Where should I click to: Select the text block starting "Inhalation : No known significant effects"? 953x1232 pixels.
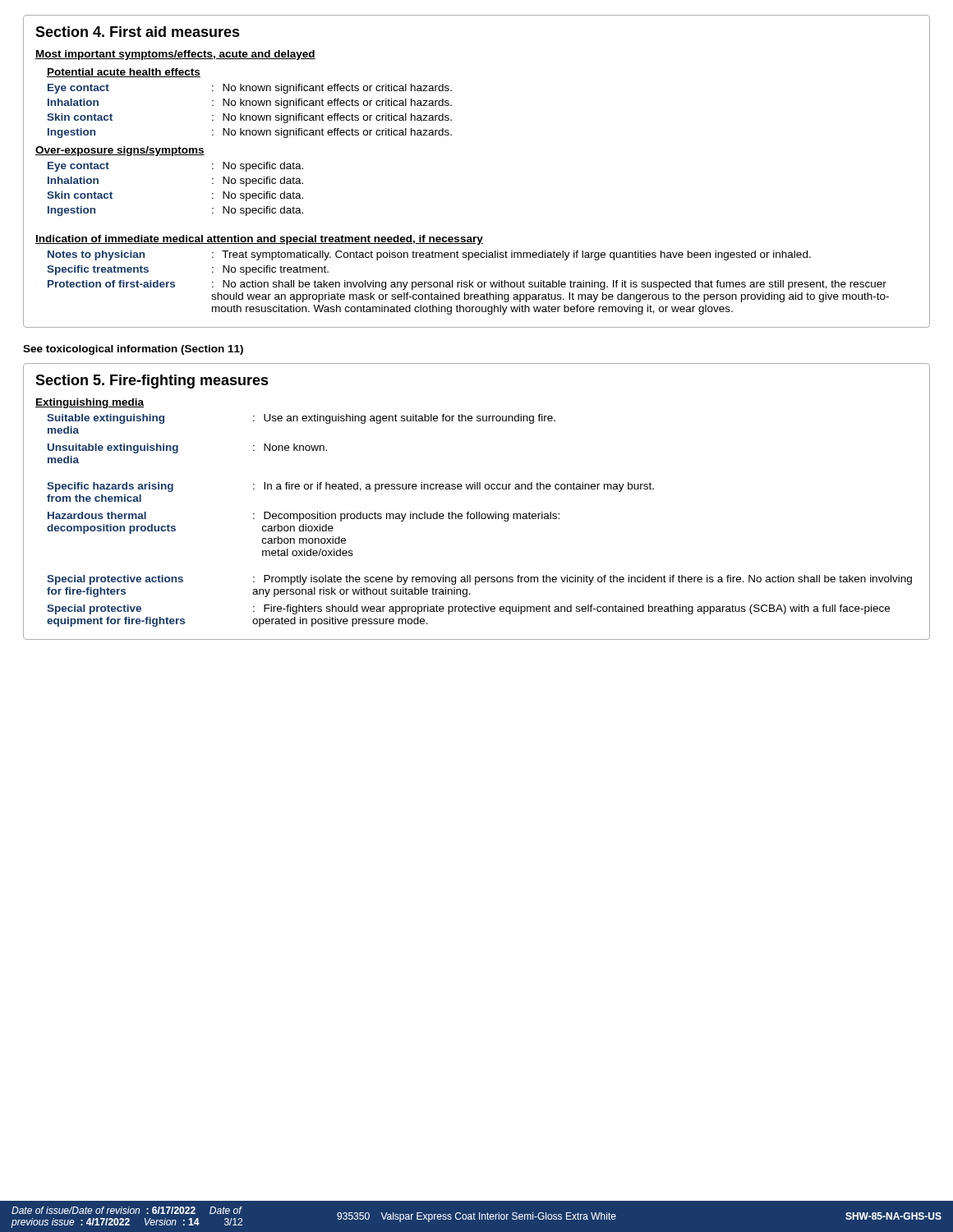pos(250,102)
